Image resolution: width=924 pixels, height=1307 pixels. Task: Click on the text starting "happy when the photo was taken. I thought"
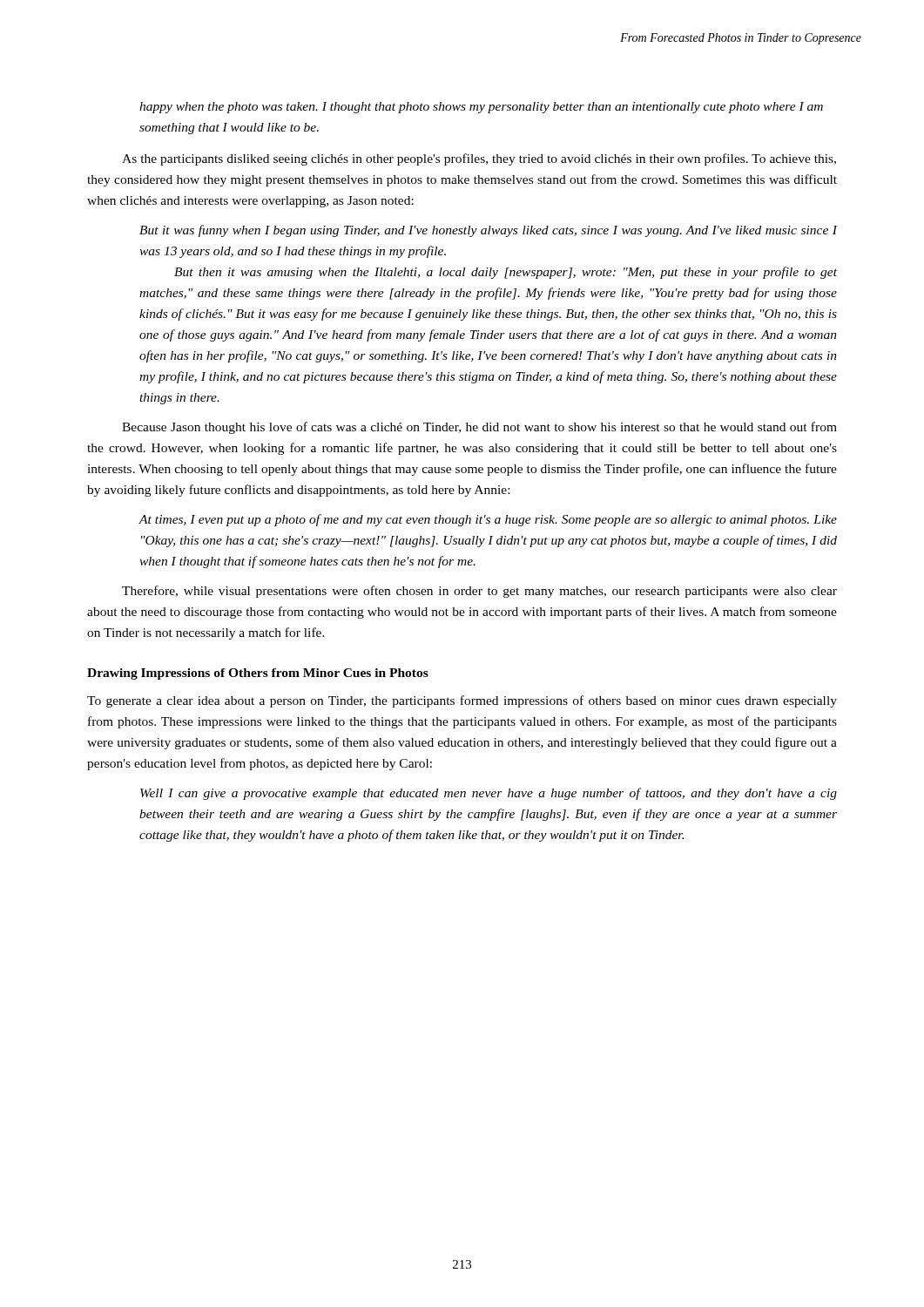point(481,116)
